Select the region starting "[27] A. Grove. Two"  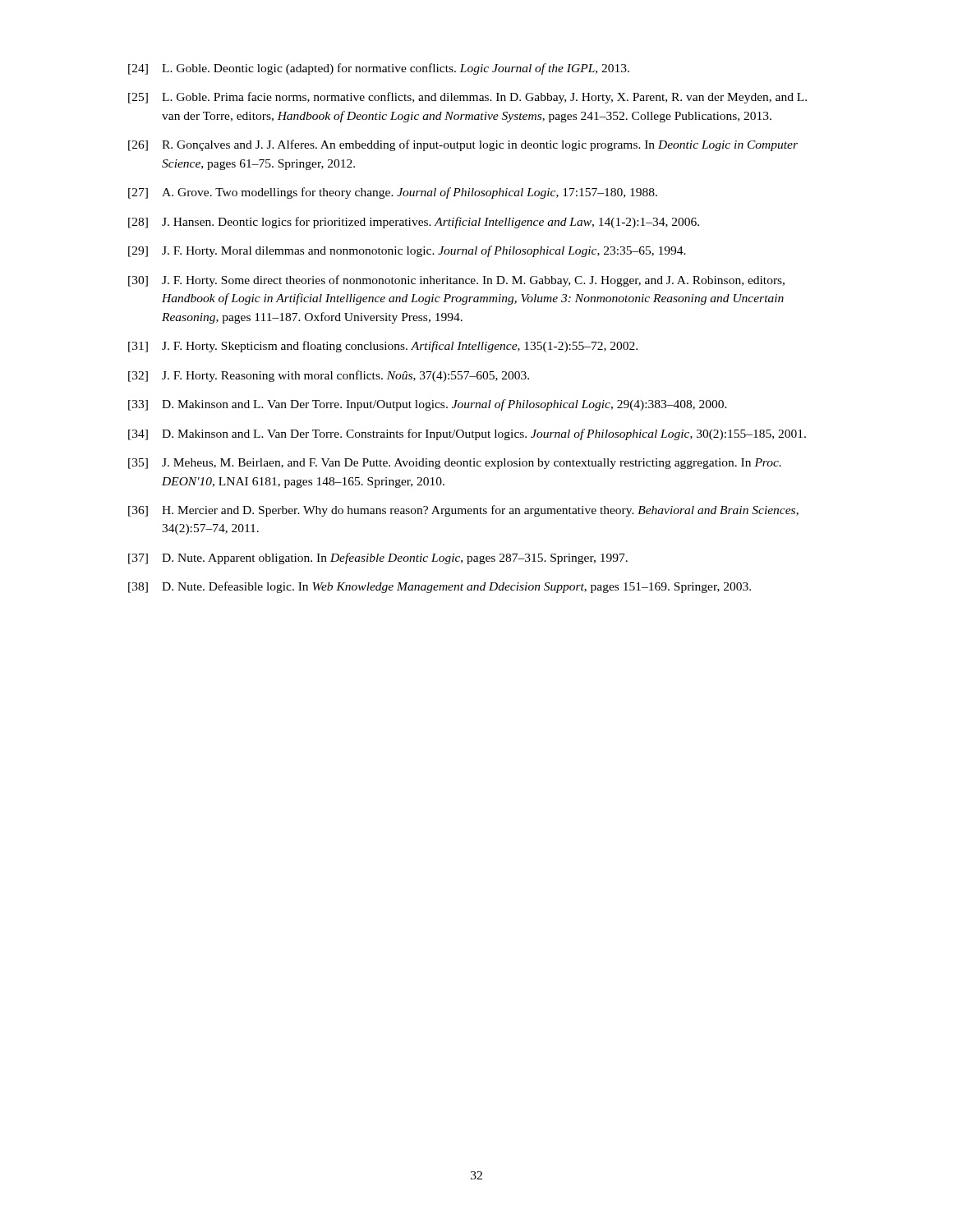[x=476, y=193]
